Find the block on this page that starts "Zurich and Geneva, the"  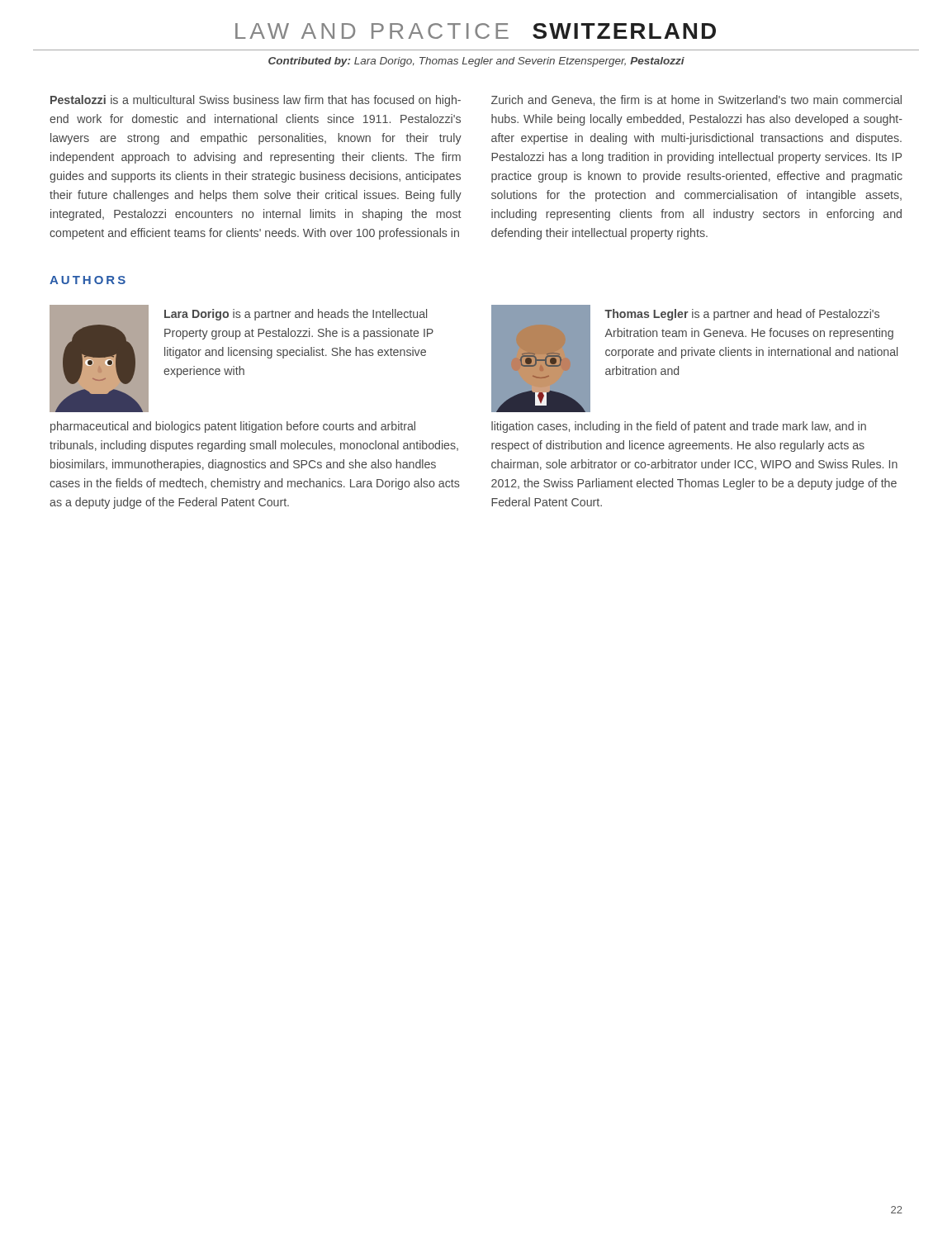coord(697,167)
